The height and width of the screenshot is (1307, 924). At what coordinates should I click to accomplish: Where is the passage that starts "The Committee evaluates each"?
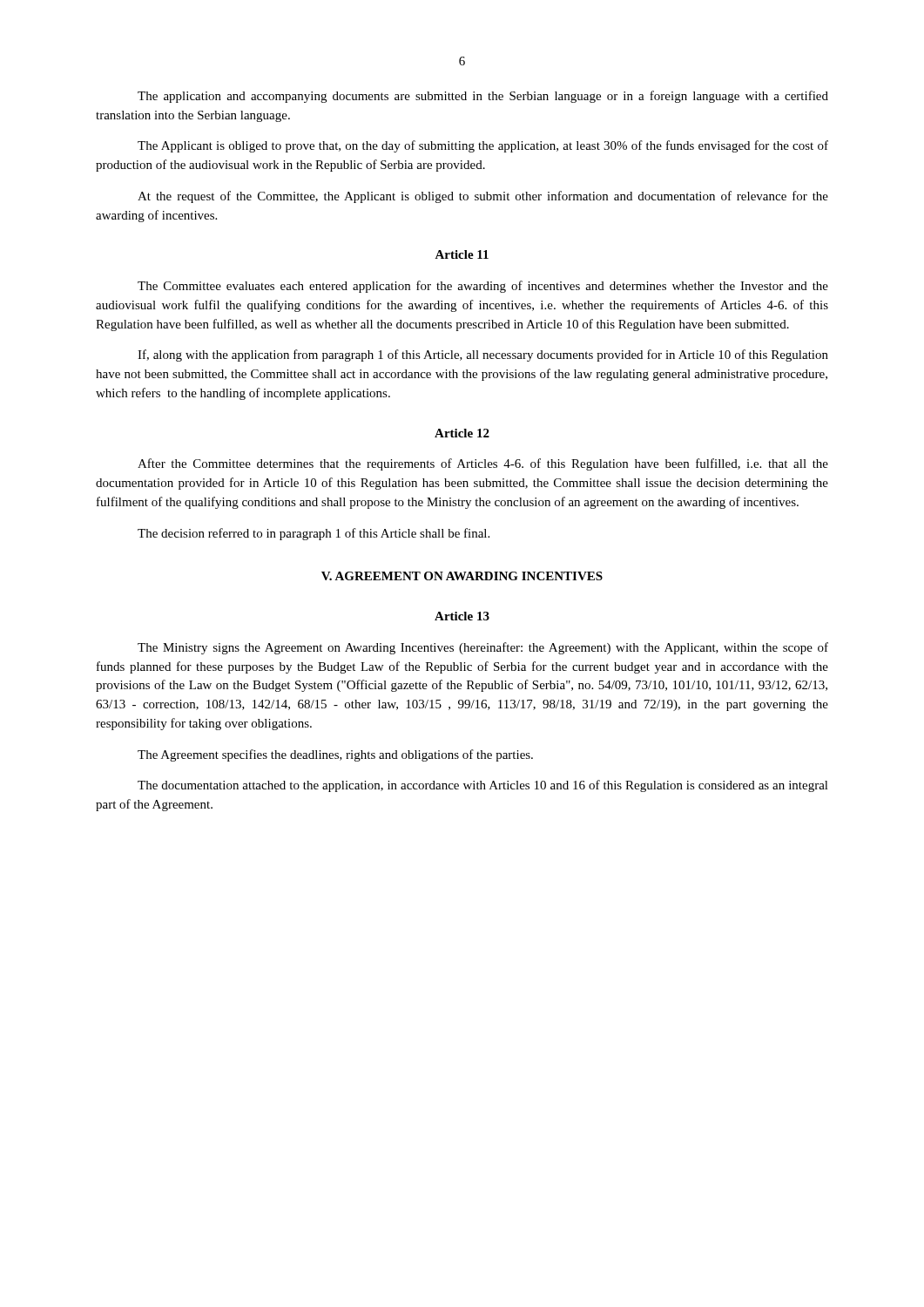point(462,305)
